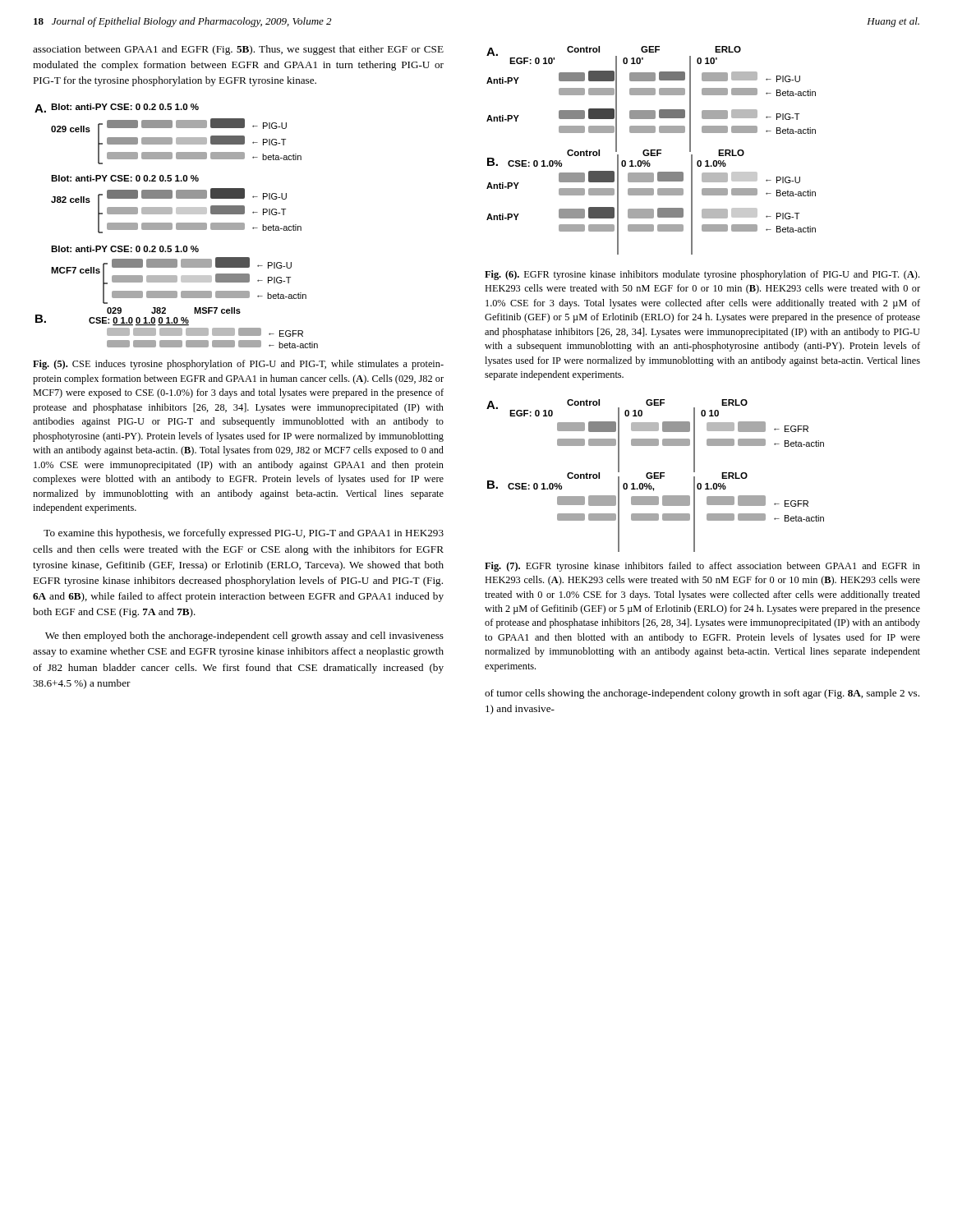Click on the text block starting "association between GPAA1 and"

point(238,65)
